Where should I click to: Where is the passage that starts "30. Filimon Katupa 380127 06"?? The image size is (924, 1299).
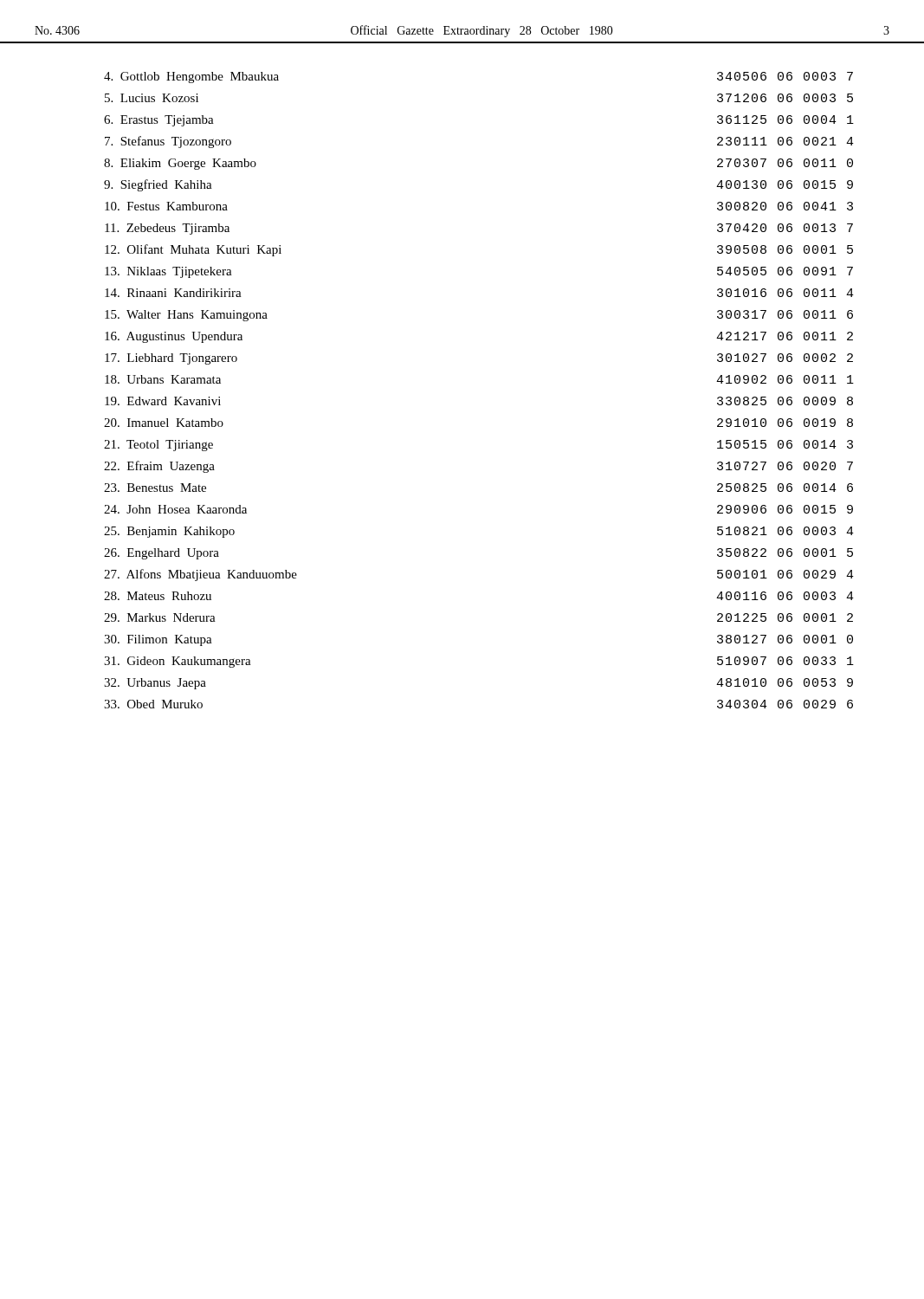point(161,640)
